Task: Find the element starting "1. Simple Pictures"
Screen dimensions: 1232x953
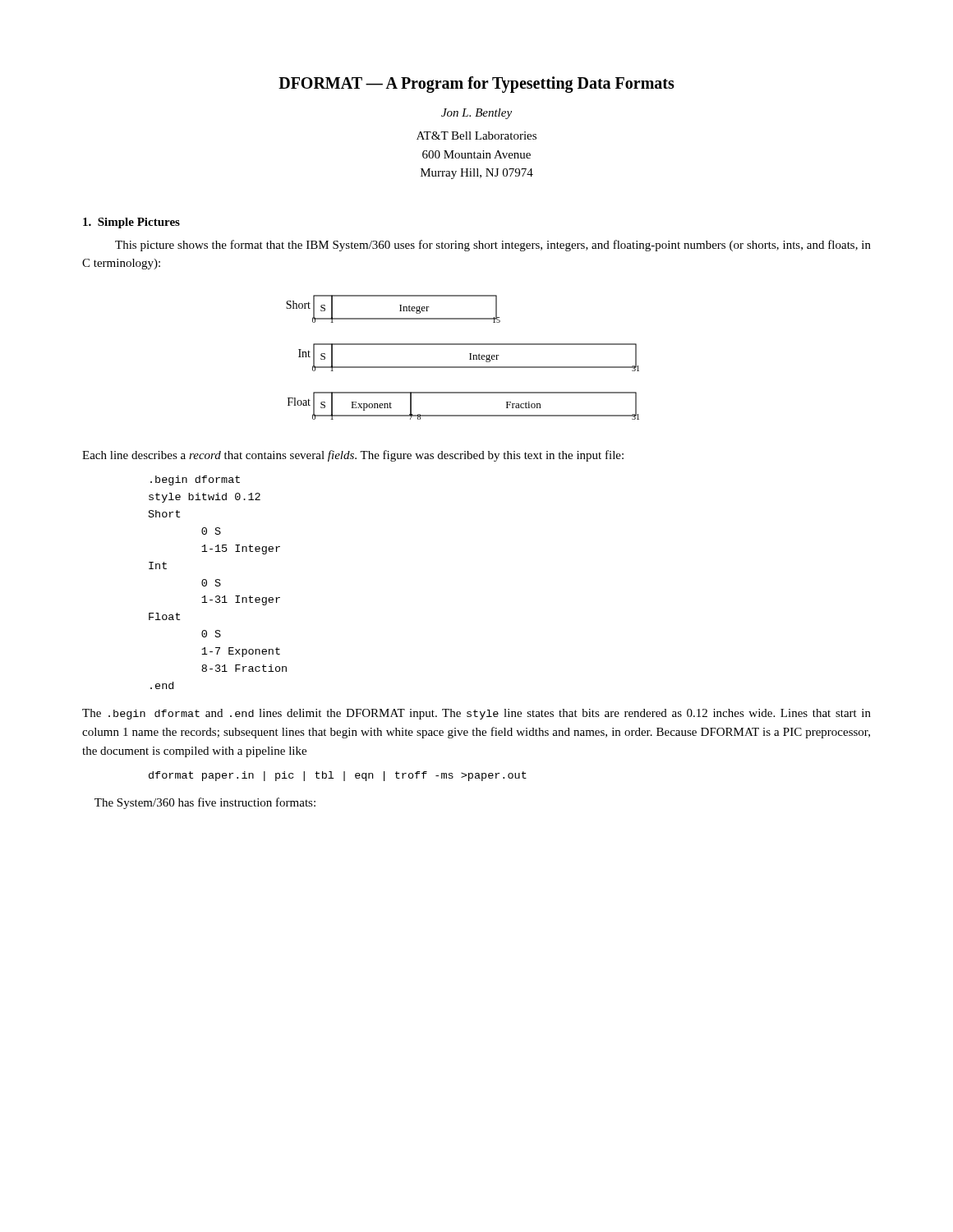Action: coord(131,221)
